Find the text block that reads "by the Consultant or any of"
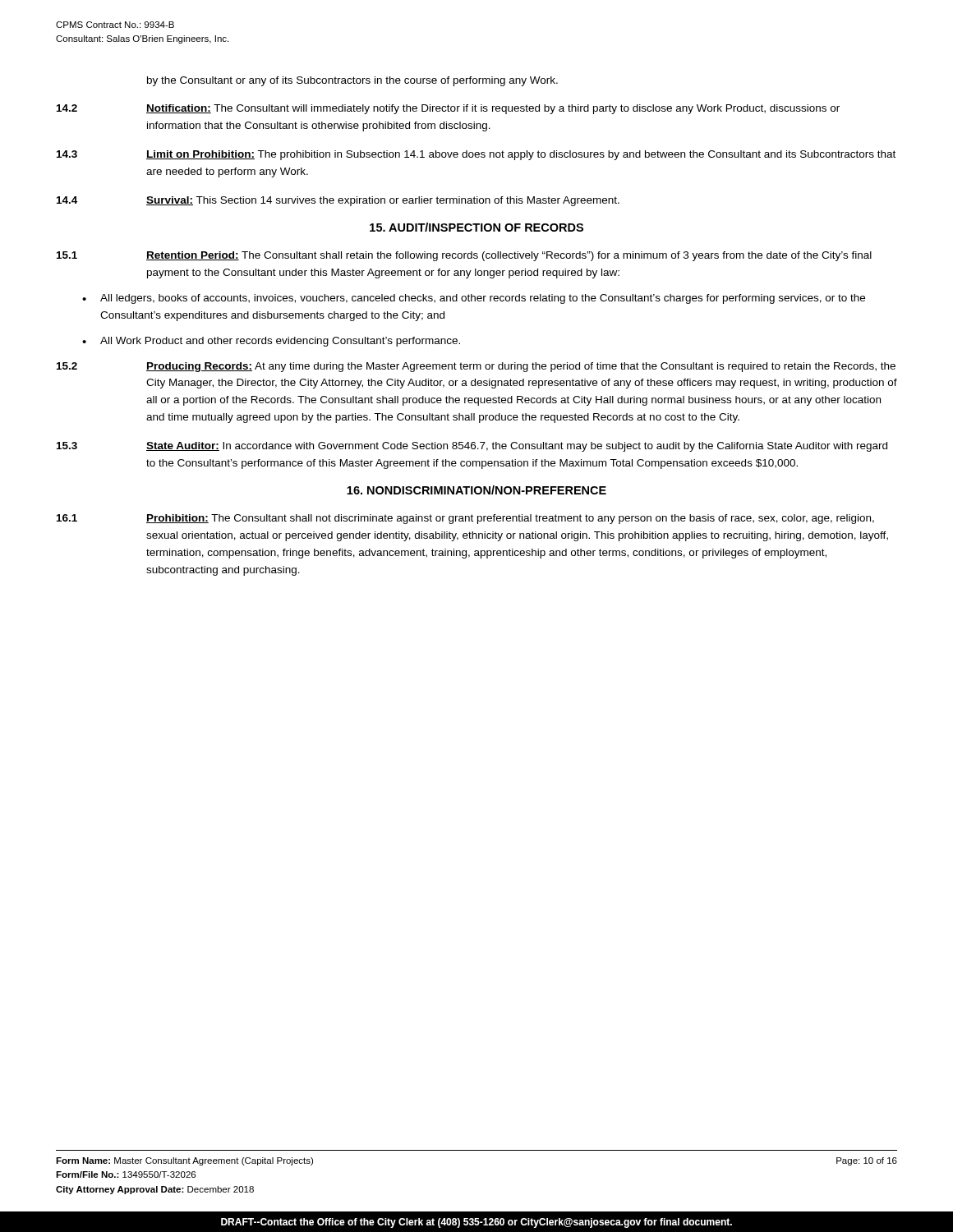This screenshot has width=953, height=1232. click(352, 80)
